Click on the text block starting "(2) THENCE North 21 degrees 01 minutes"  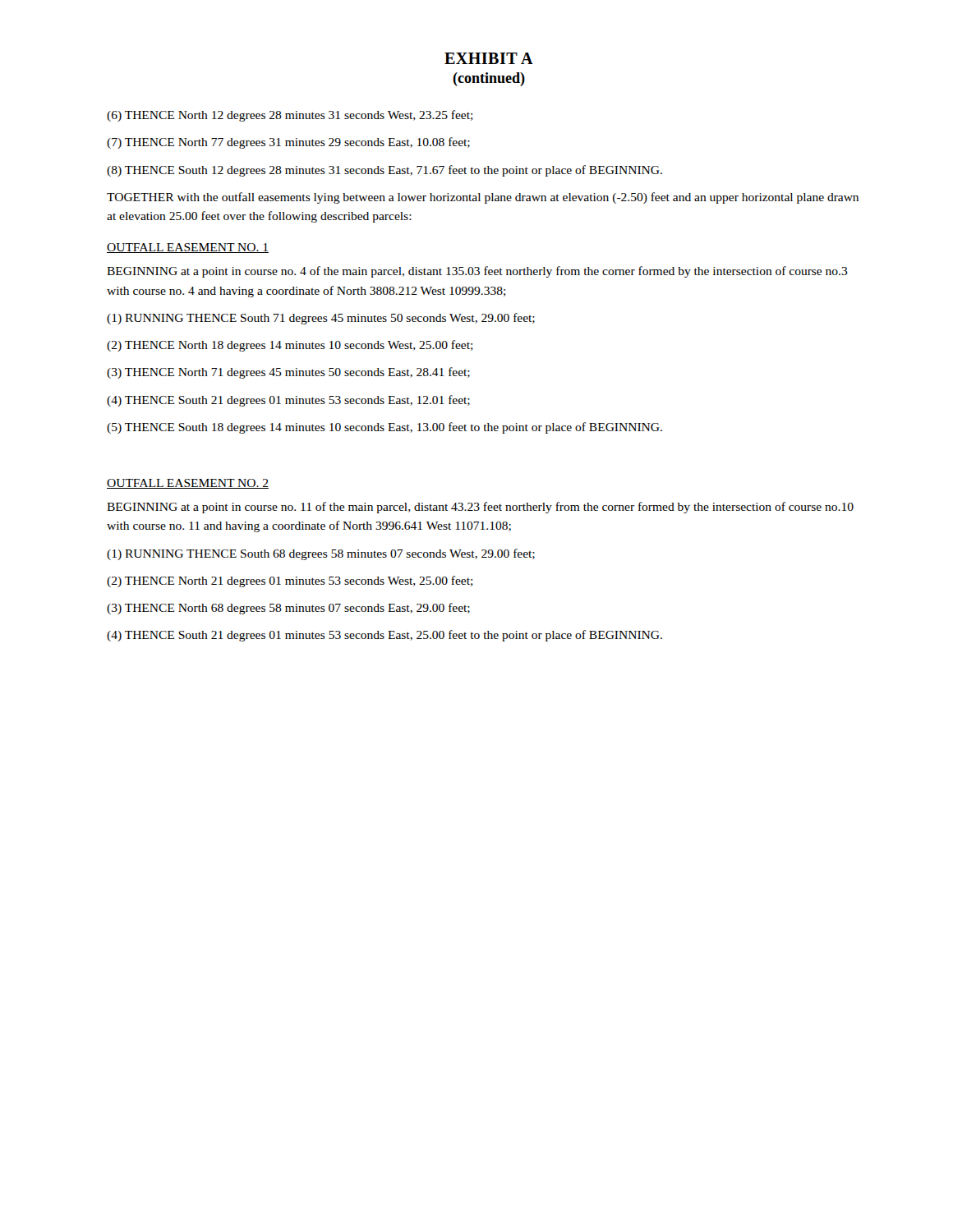click(290, 580)
